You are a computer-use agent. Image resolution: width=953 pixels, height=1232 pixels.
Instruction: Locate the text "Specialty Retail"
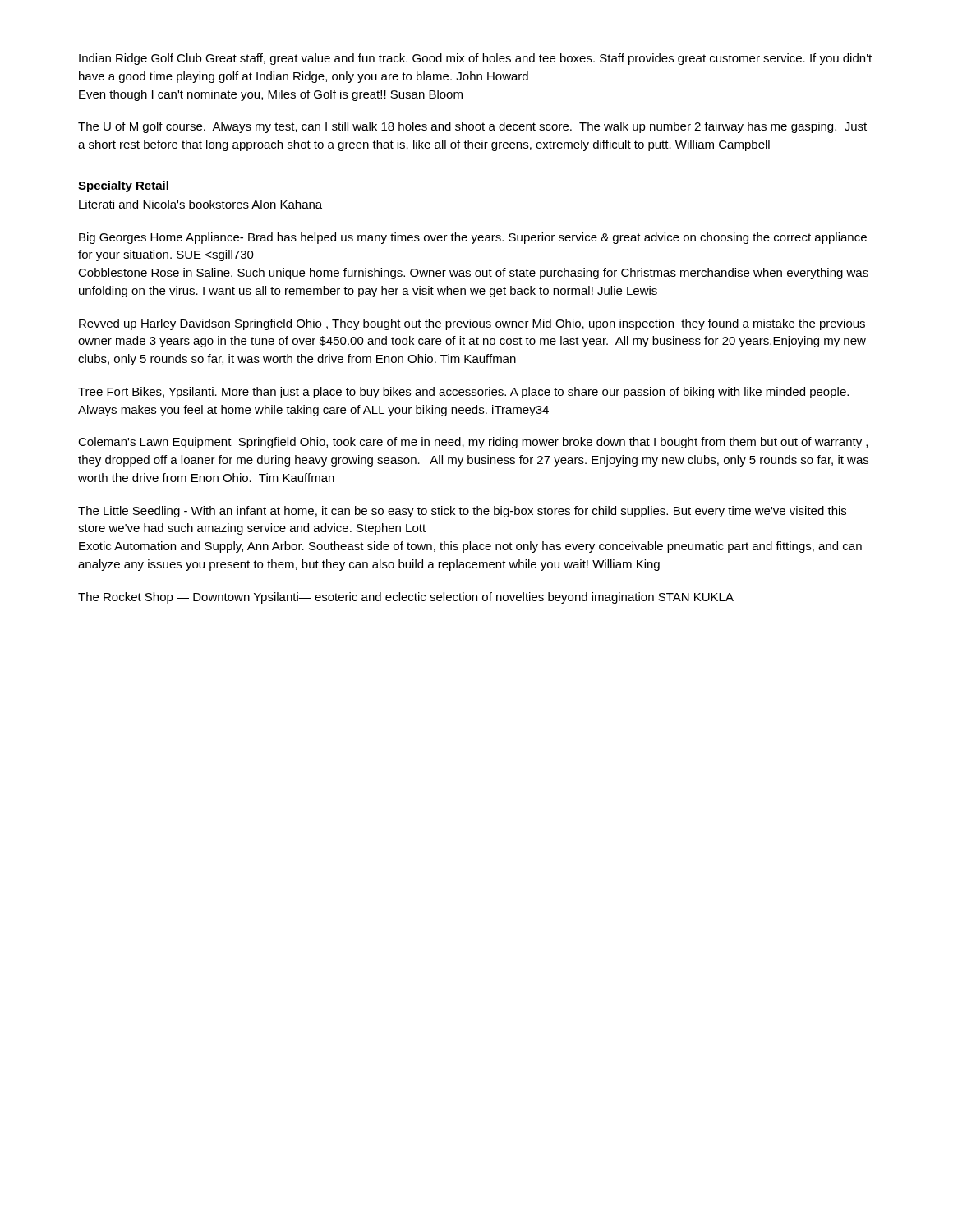click(x=124, y=185)
